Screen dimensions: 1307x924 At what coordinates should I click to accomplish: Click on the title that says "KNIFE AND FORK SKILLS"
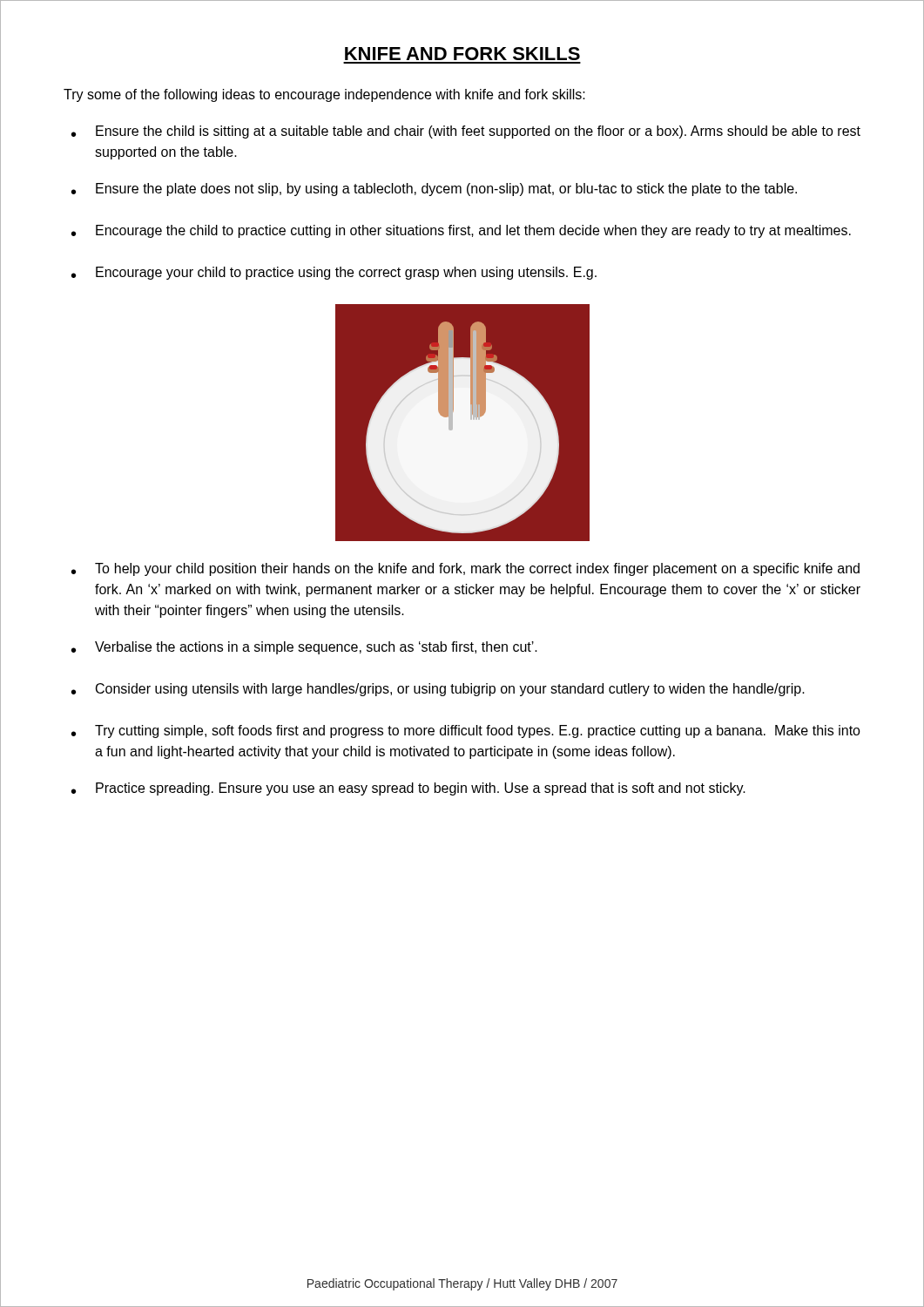[x=462, y=54]
